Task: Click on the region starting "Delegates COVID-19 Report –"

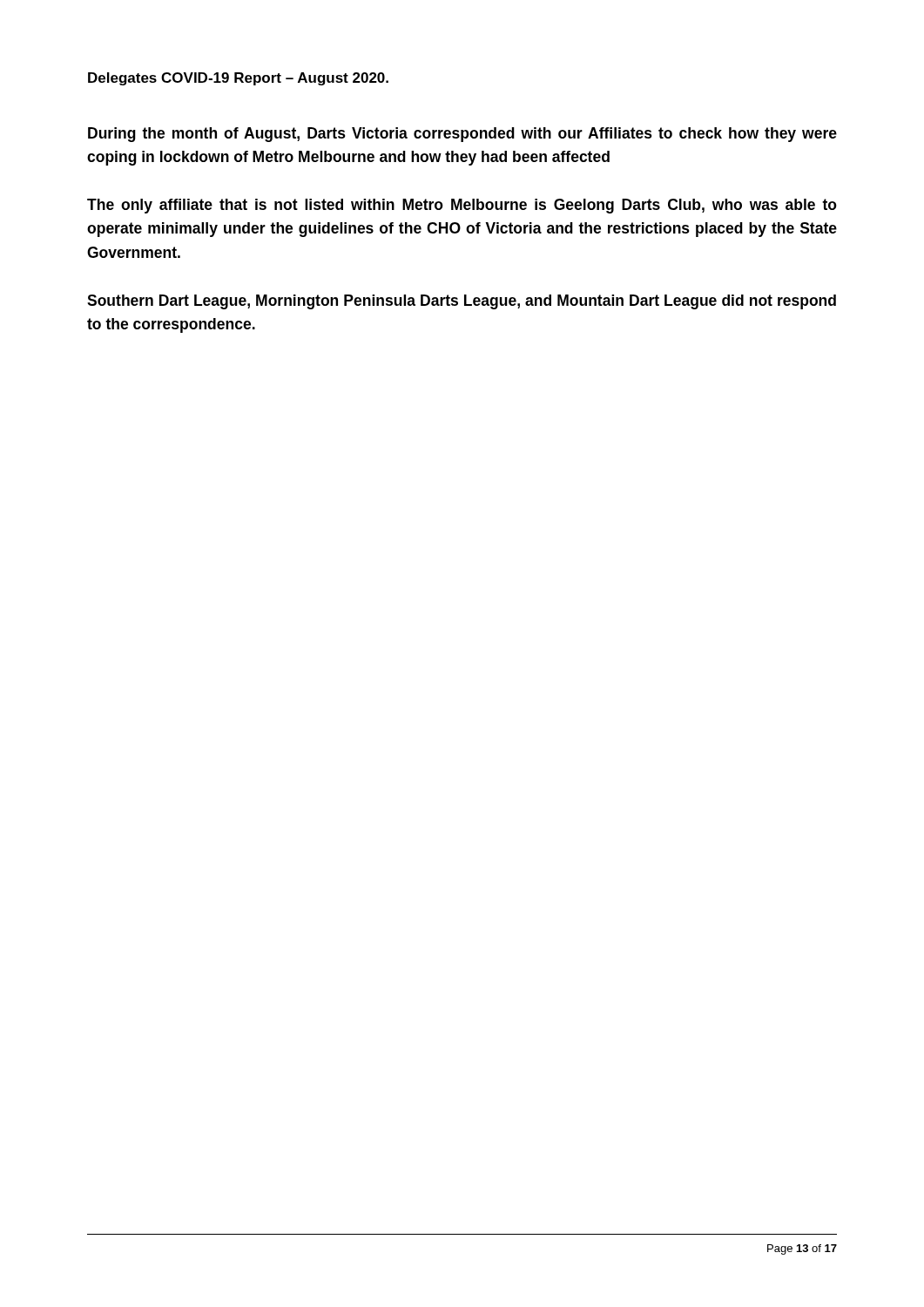Action: [238, 78]
